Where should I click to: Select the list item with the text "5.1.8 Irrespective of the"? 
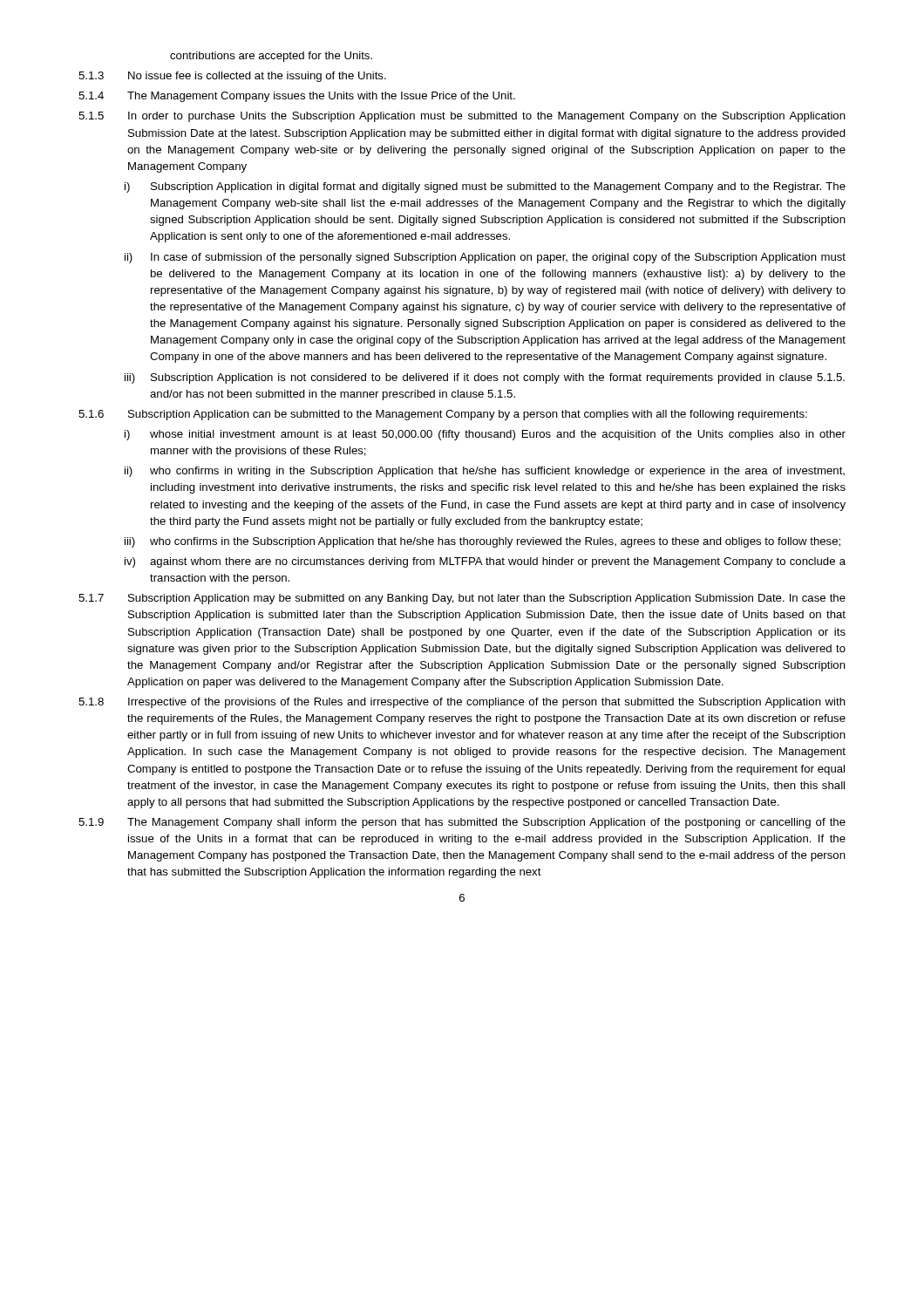pyautogui.click(x=462, y=752)
